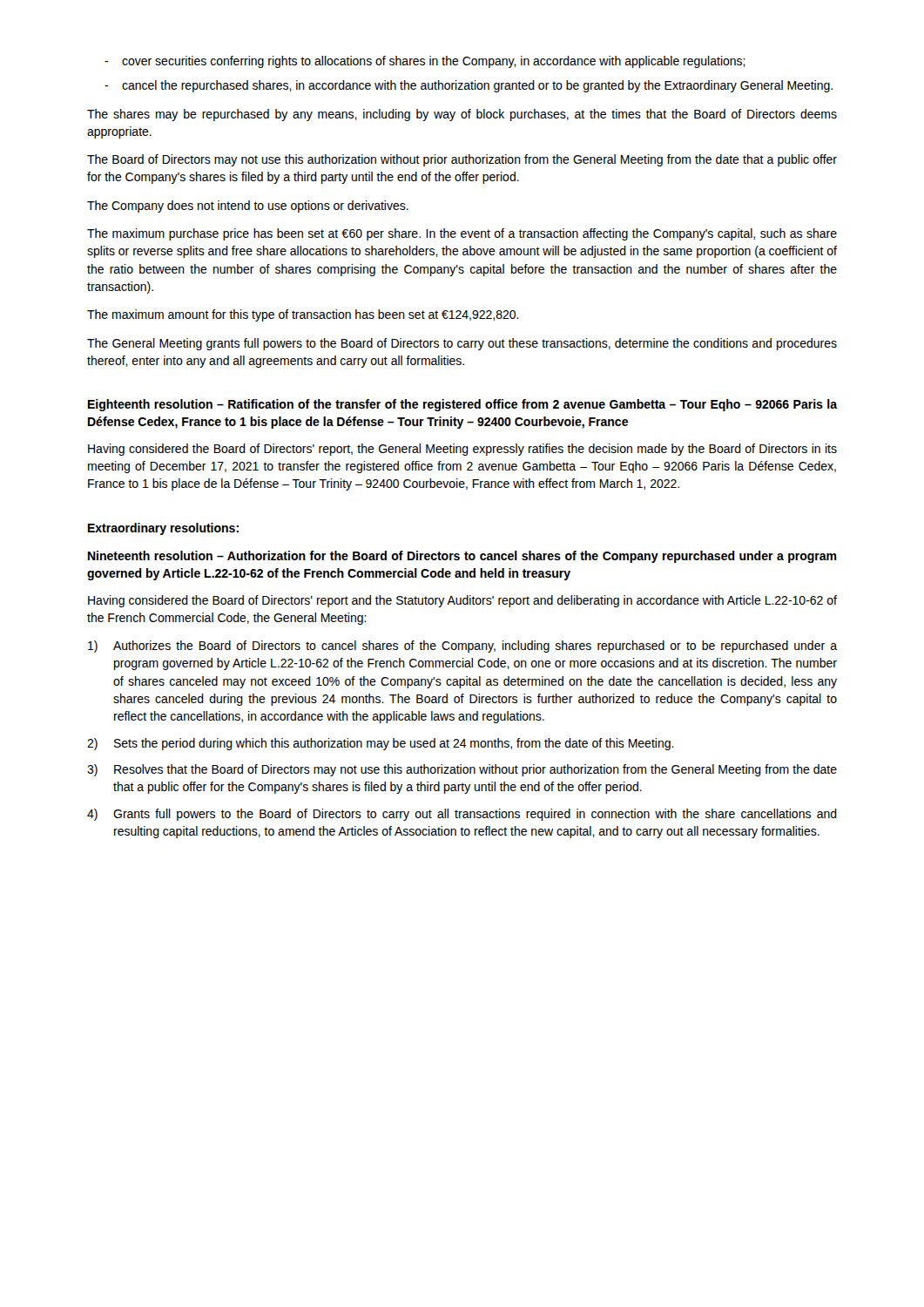Find the passage starting "1) Authorizes the Board of"

462,680
